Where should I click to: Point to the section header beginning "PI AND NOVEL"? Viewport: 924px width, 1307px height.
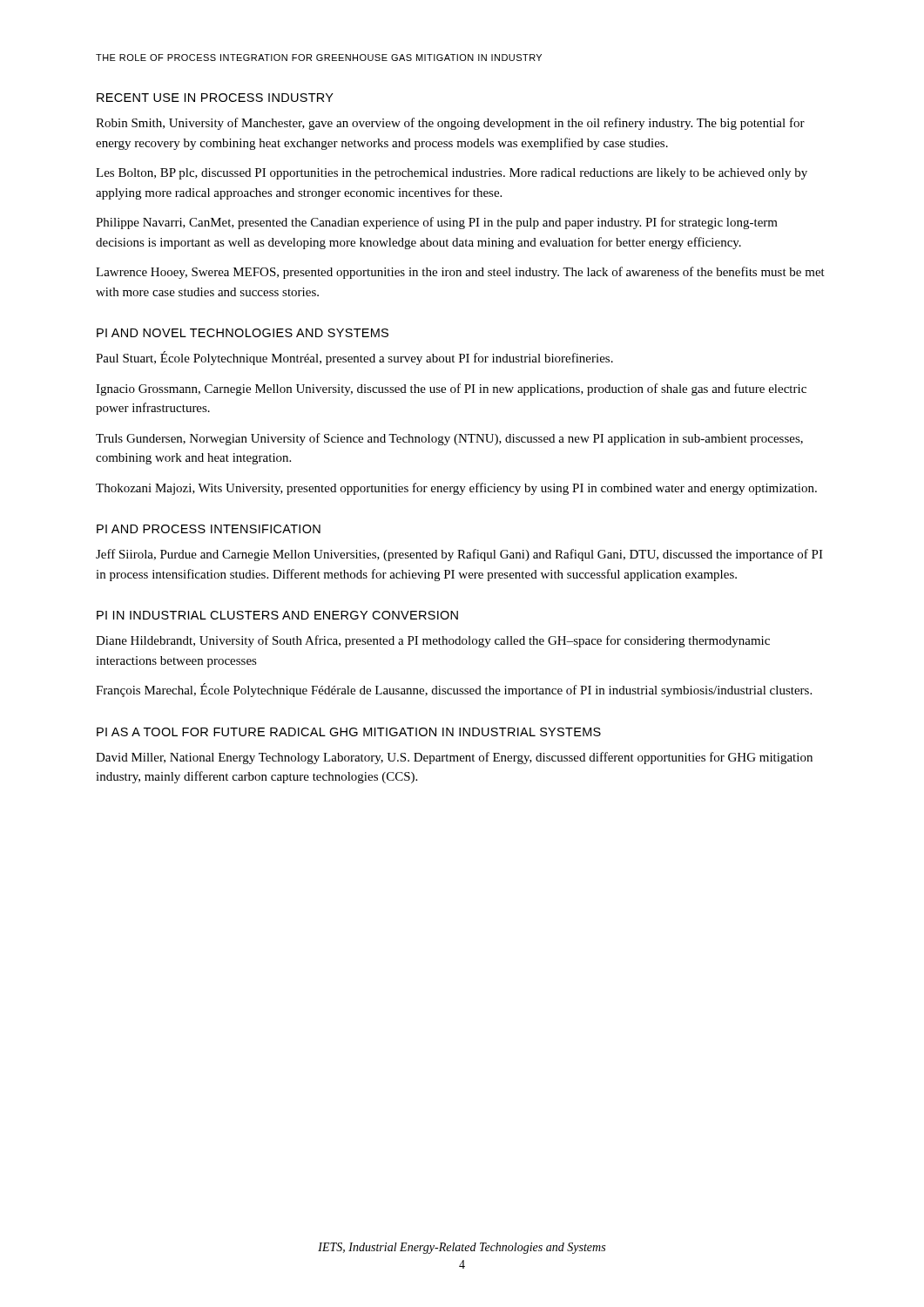(x=243, y=333)
